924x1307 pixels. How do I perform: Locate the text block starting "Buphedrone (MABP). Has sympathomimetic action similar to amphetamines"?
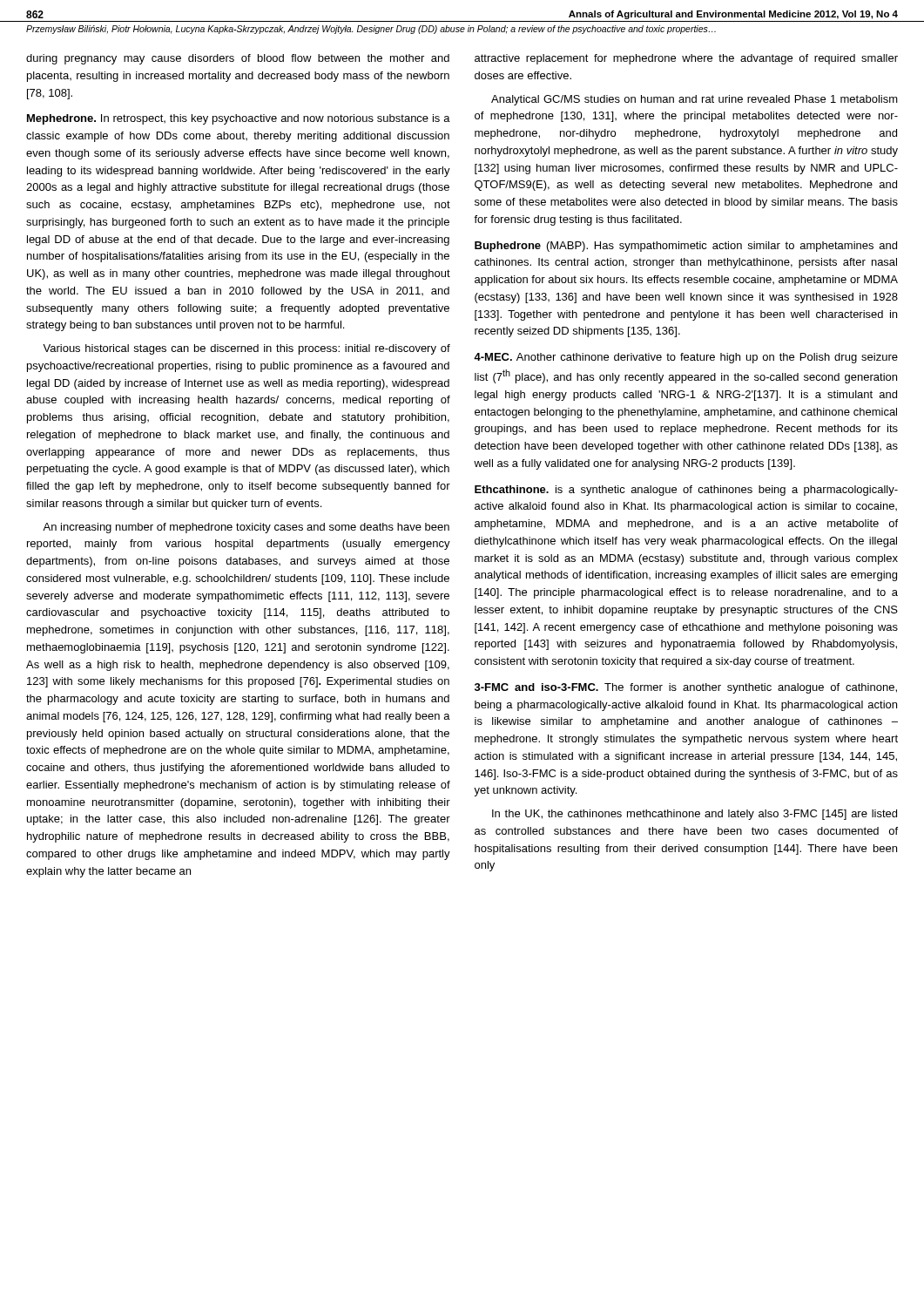pyautogui.click(x=686, y=288)
